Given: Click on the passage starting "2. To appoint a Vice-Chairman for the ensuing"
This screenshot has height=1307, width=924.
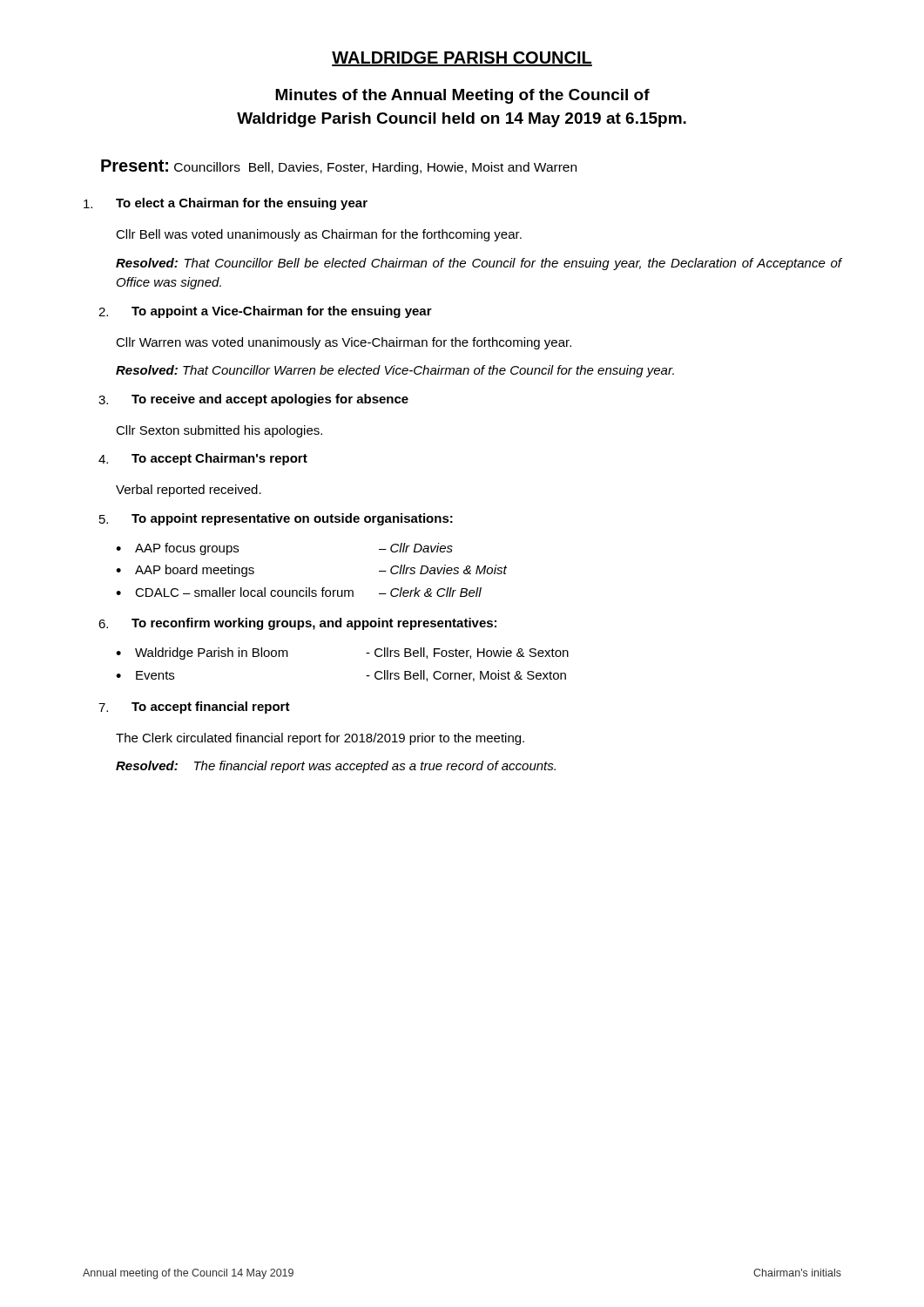Looking at the screenshot, I should pyautogui.click(x=265, y=312).
